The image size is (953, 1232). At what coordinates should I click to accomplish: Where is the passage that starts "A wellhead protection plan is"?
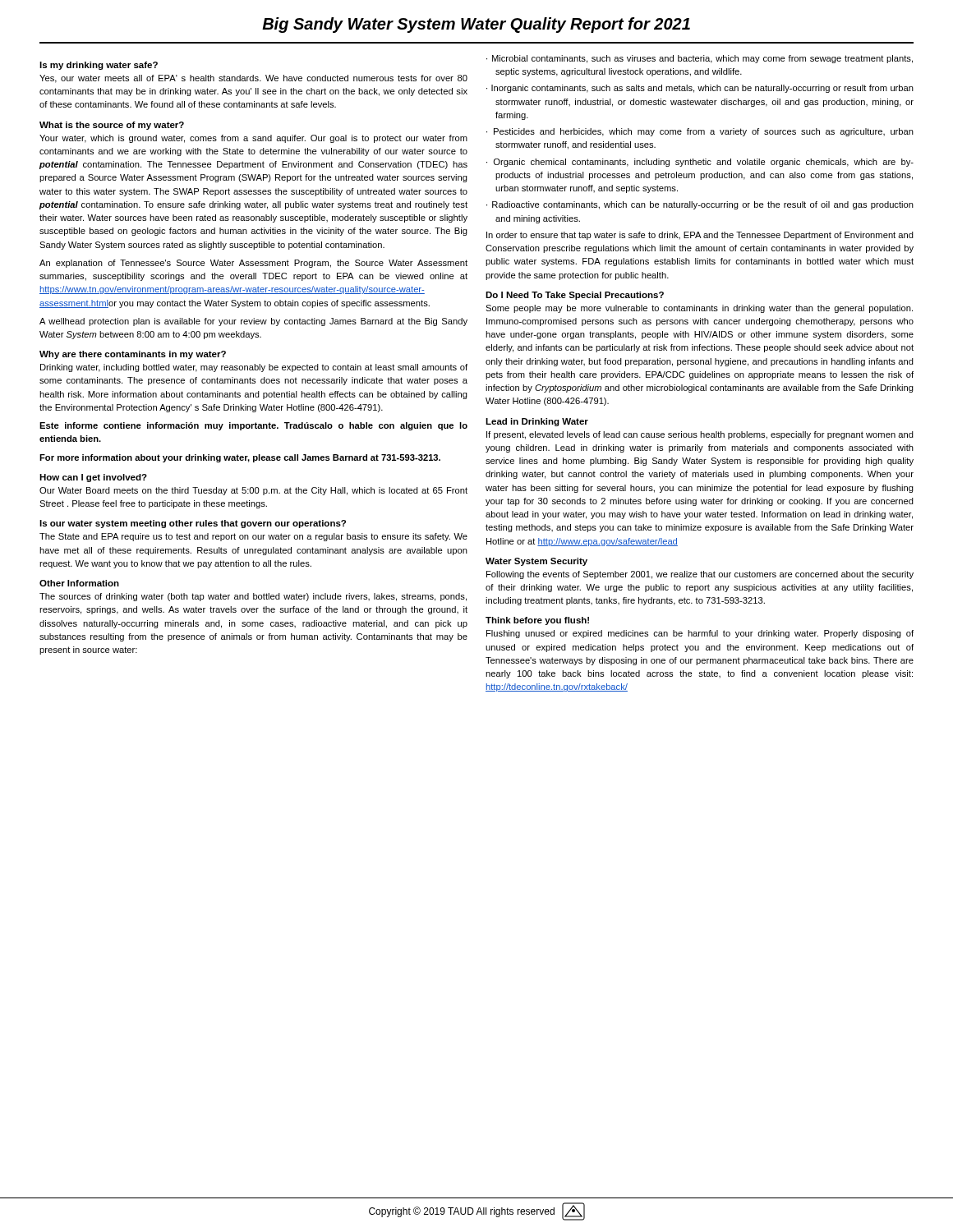pyautogui.click(x=253, y=328)
